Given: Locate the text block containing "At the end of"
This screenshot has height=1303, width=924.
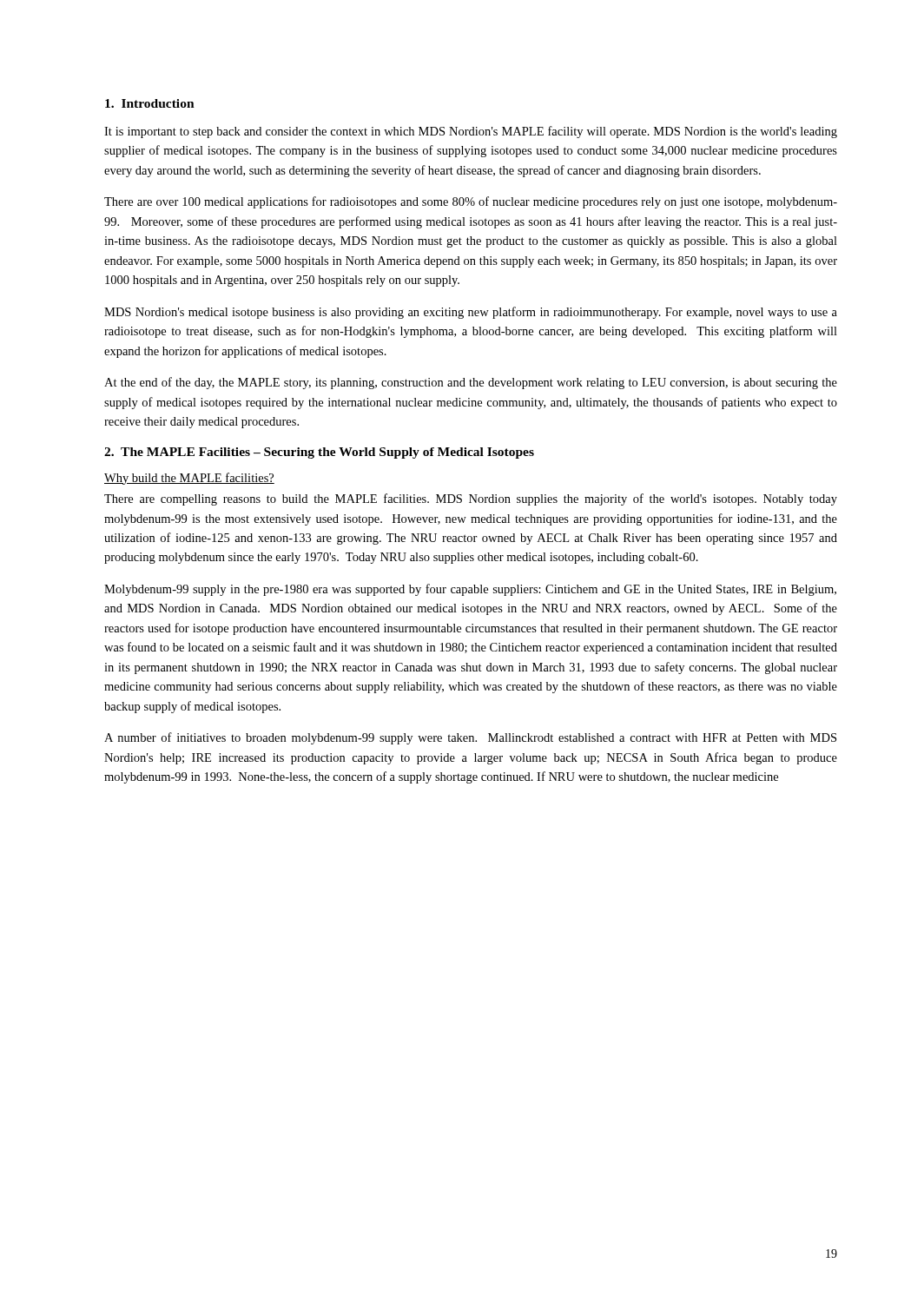Looking at the screenshot, I should coord(471,402).
